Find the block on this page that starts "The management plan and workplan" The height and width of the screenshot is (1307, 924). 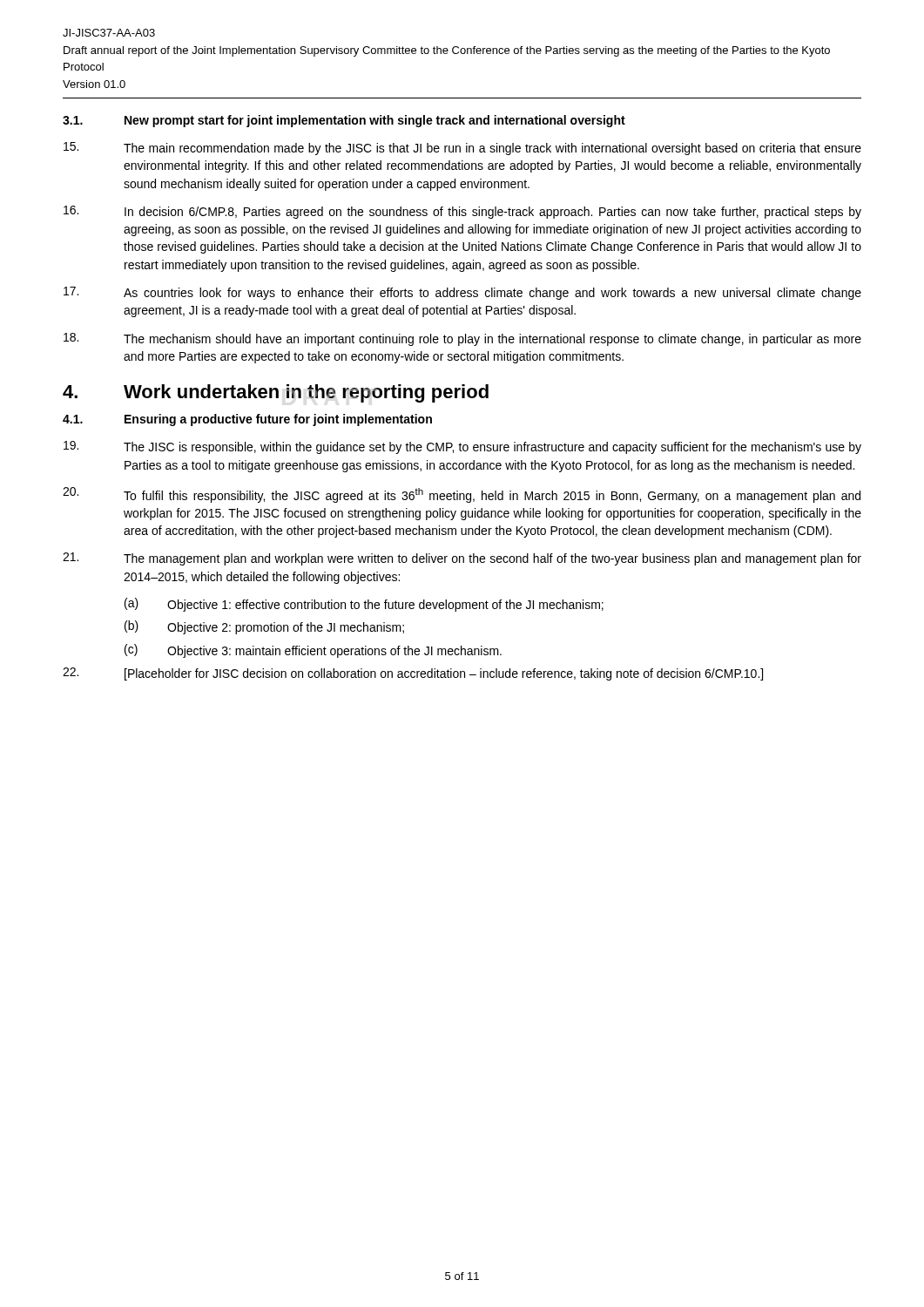click(x=462, y=568)
